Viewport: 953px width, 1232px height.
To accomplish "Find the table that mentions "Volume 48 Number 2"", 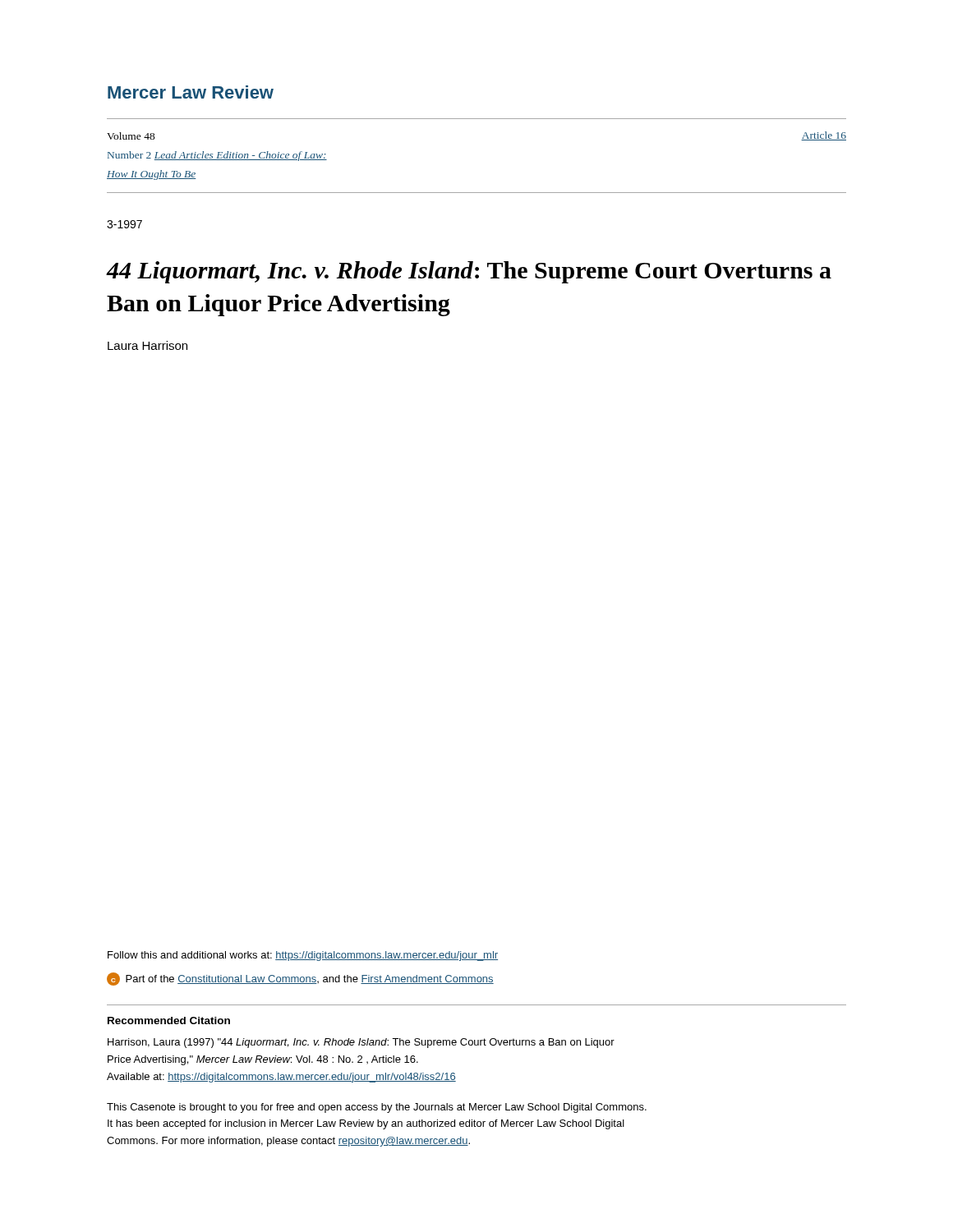I will pyautogui.click(x=476, y=156).
